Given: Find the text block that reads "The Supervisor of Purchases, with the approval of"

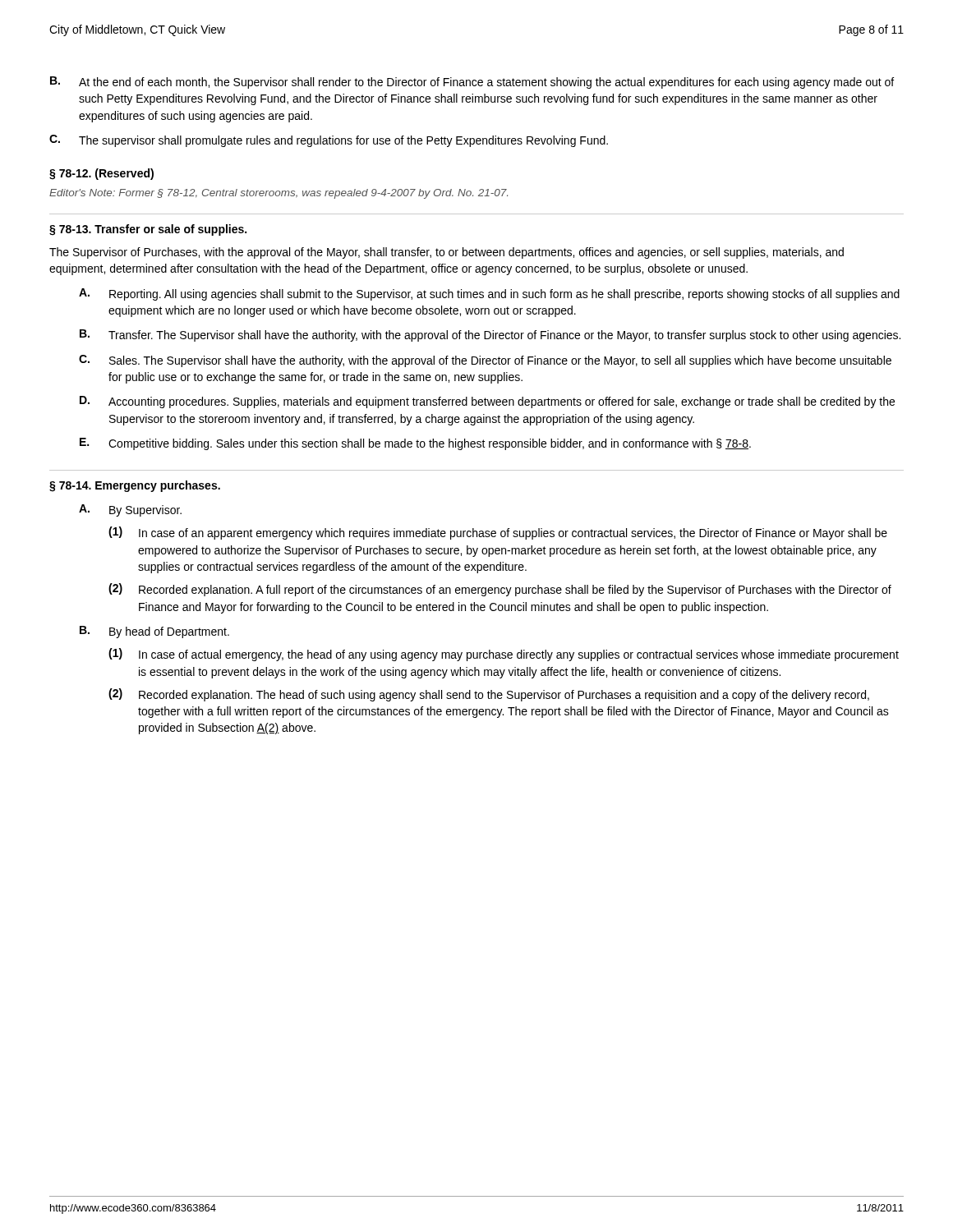Looking at the screenshot, I should click(447, 261).
